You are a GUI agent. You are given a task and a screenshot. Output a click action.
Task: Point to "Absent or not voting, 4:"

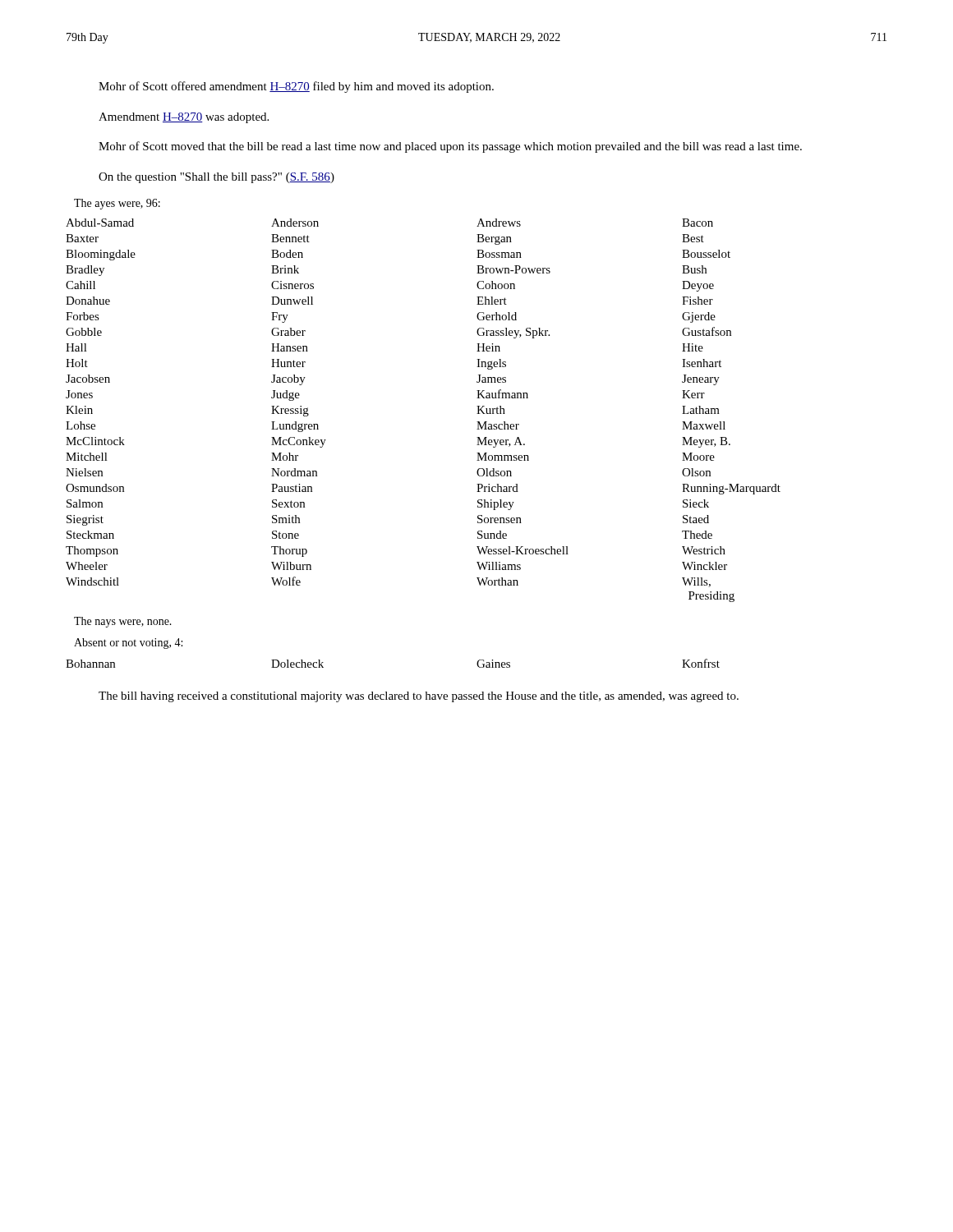tap(129, 643)
